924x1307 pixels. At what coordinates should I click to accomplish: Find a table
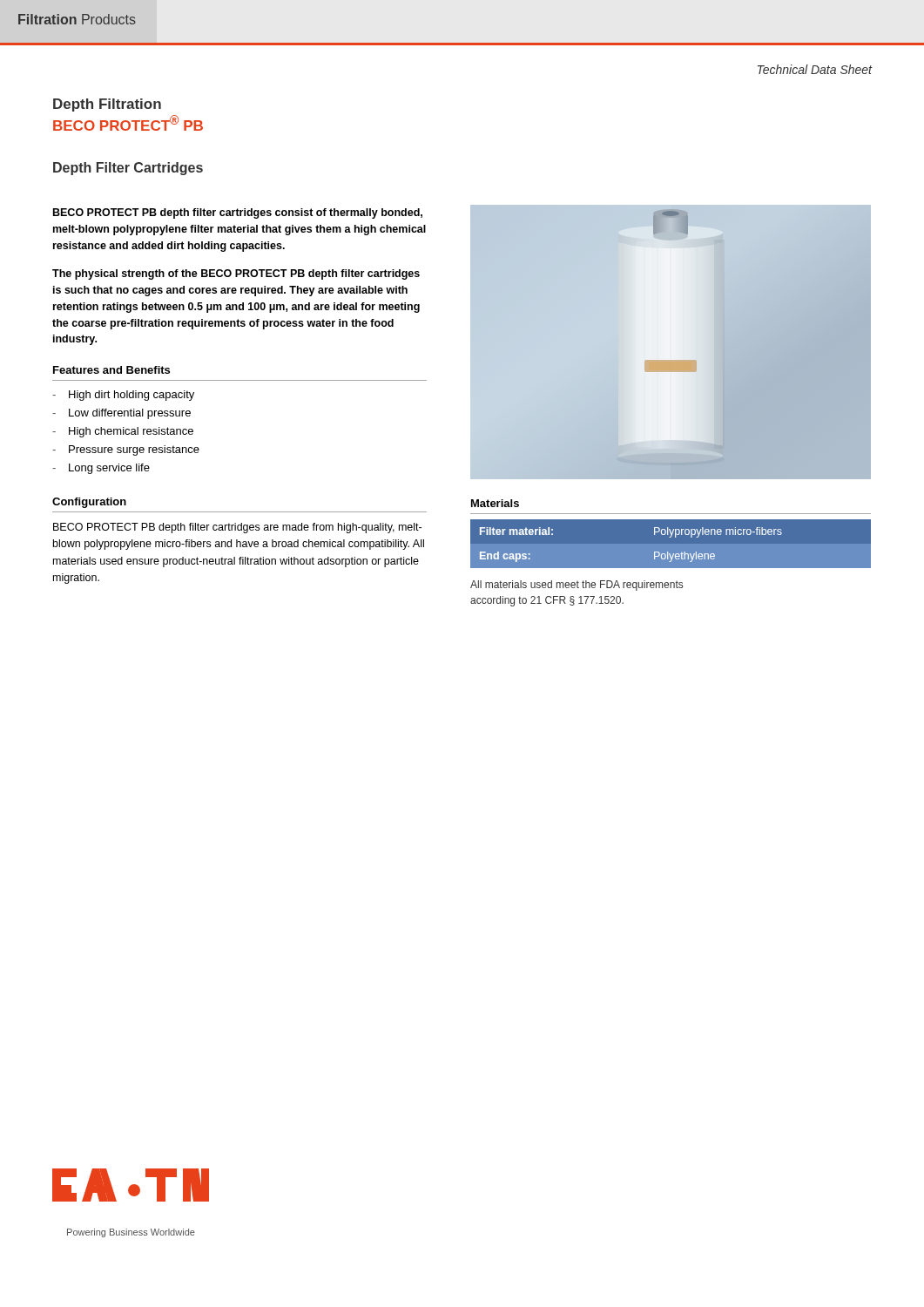tap(671, 544)
